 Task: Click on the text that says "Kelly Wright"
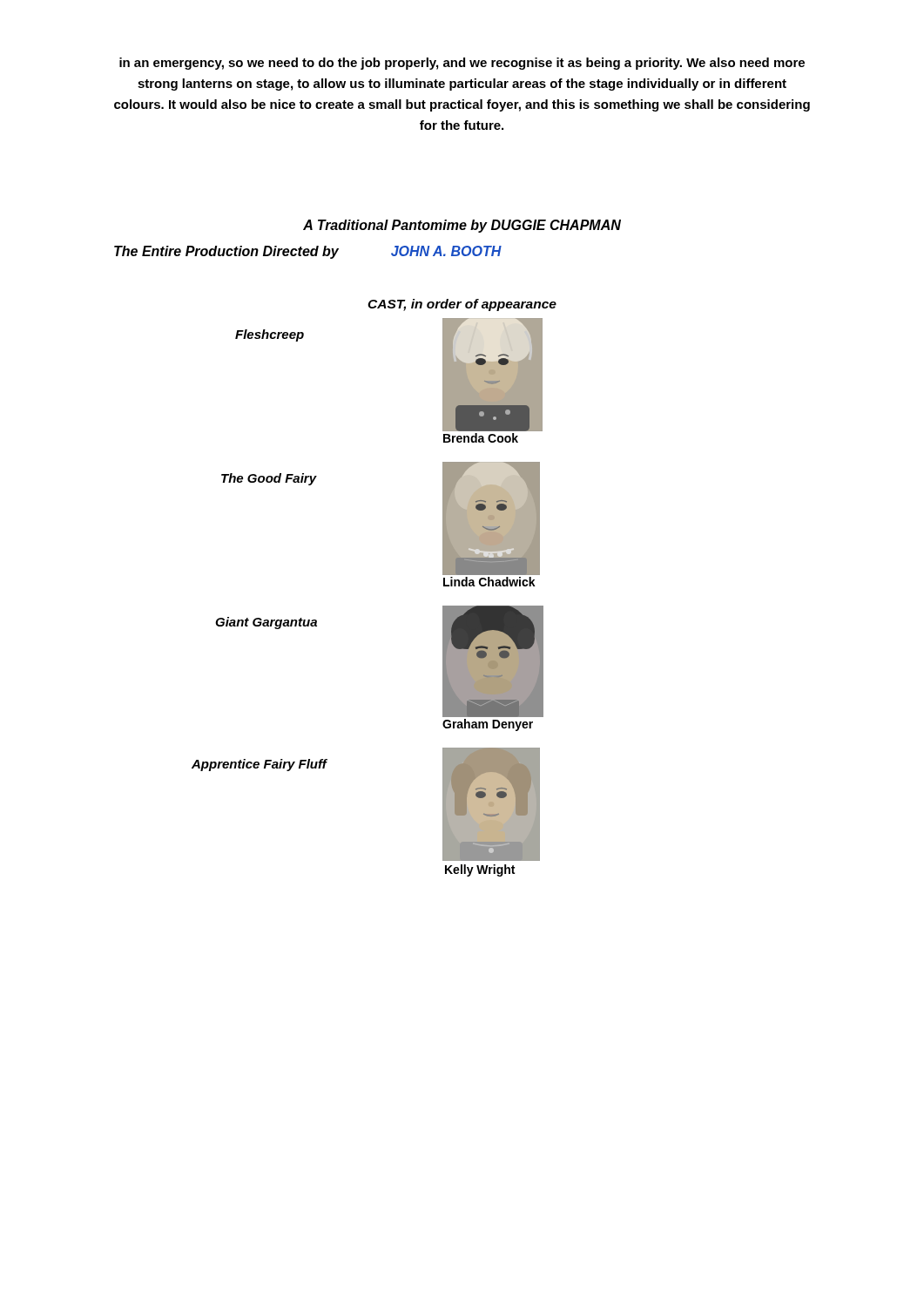point(480,870)
